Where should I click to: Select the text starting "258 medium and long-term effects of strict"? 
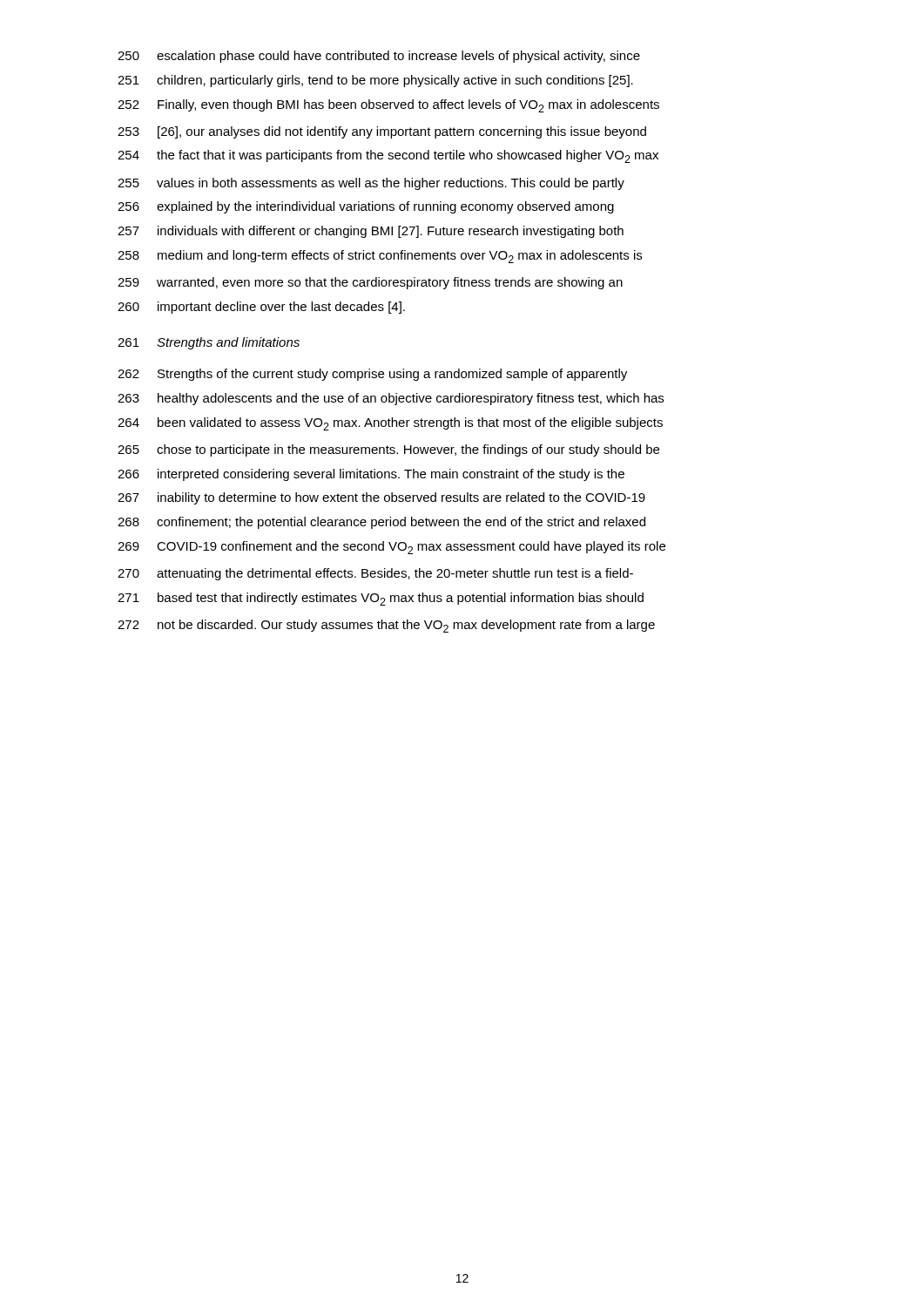[475, 256]
